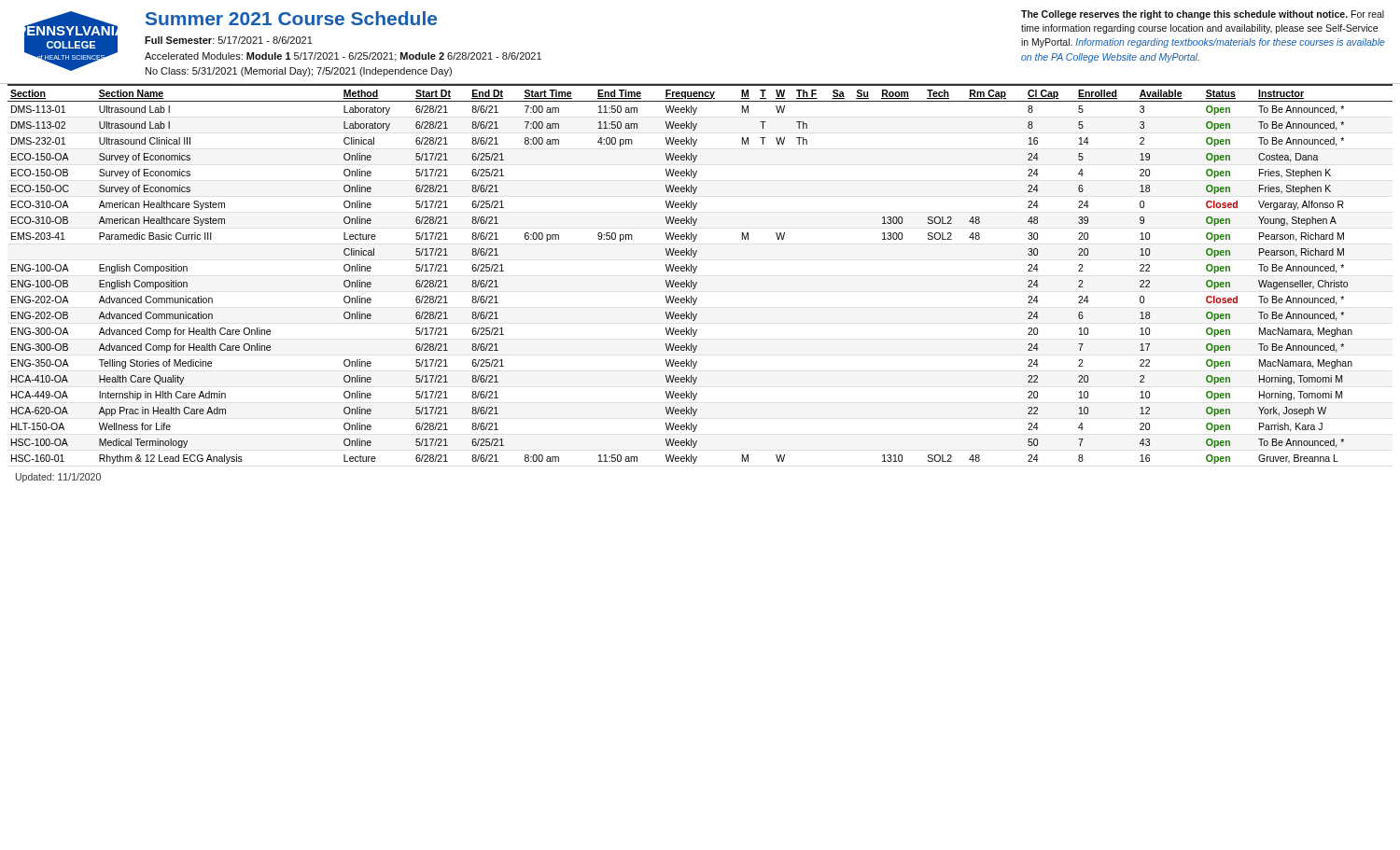Click the title that begins "Summer 2021 Course Schedule Full Semester: 5/17/2021"

(x=291, y=18)
